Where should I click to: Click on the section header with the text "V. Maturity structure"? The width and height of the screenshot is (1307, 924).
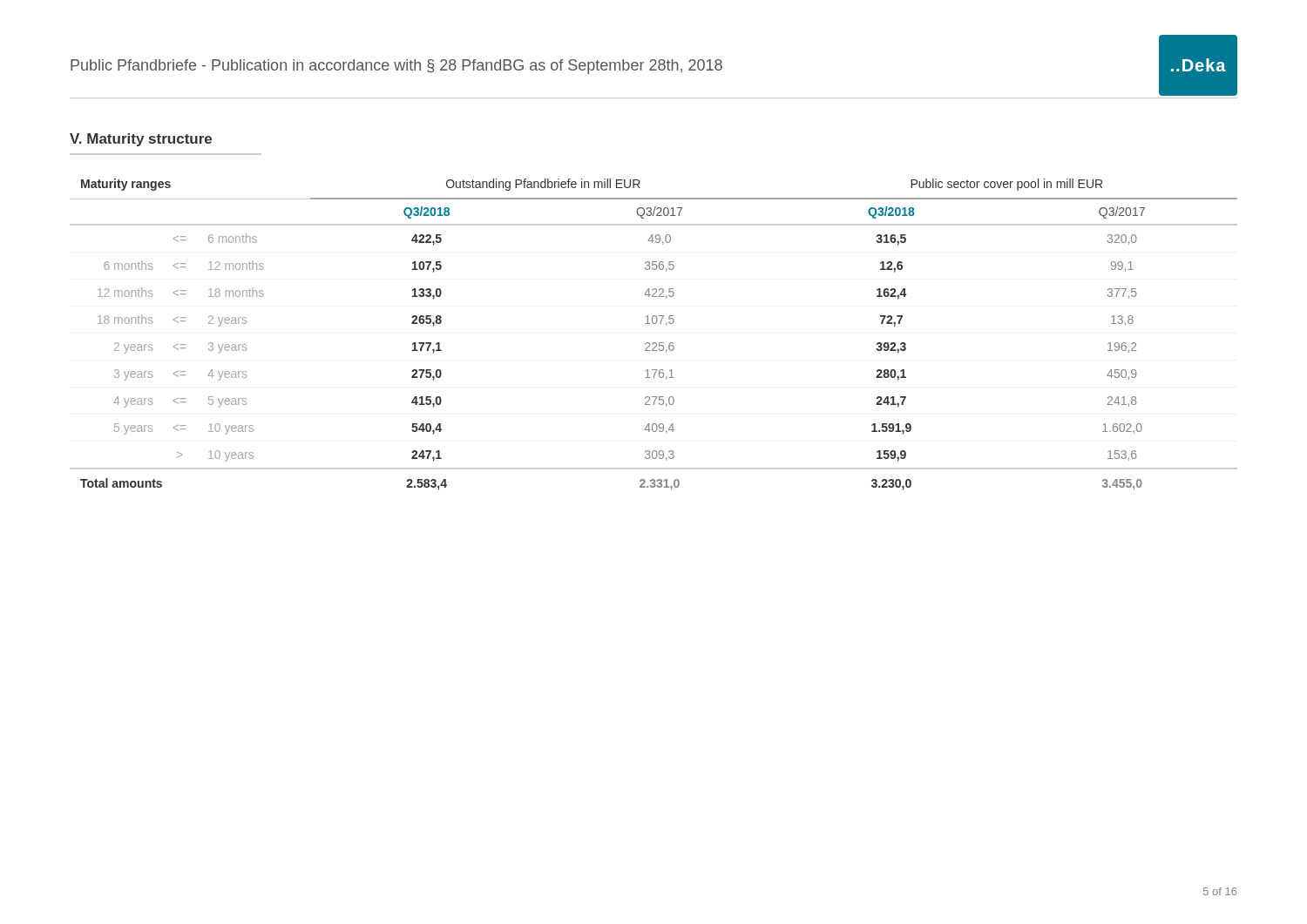(x=141, y=139)
